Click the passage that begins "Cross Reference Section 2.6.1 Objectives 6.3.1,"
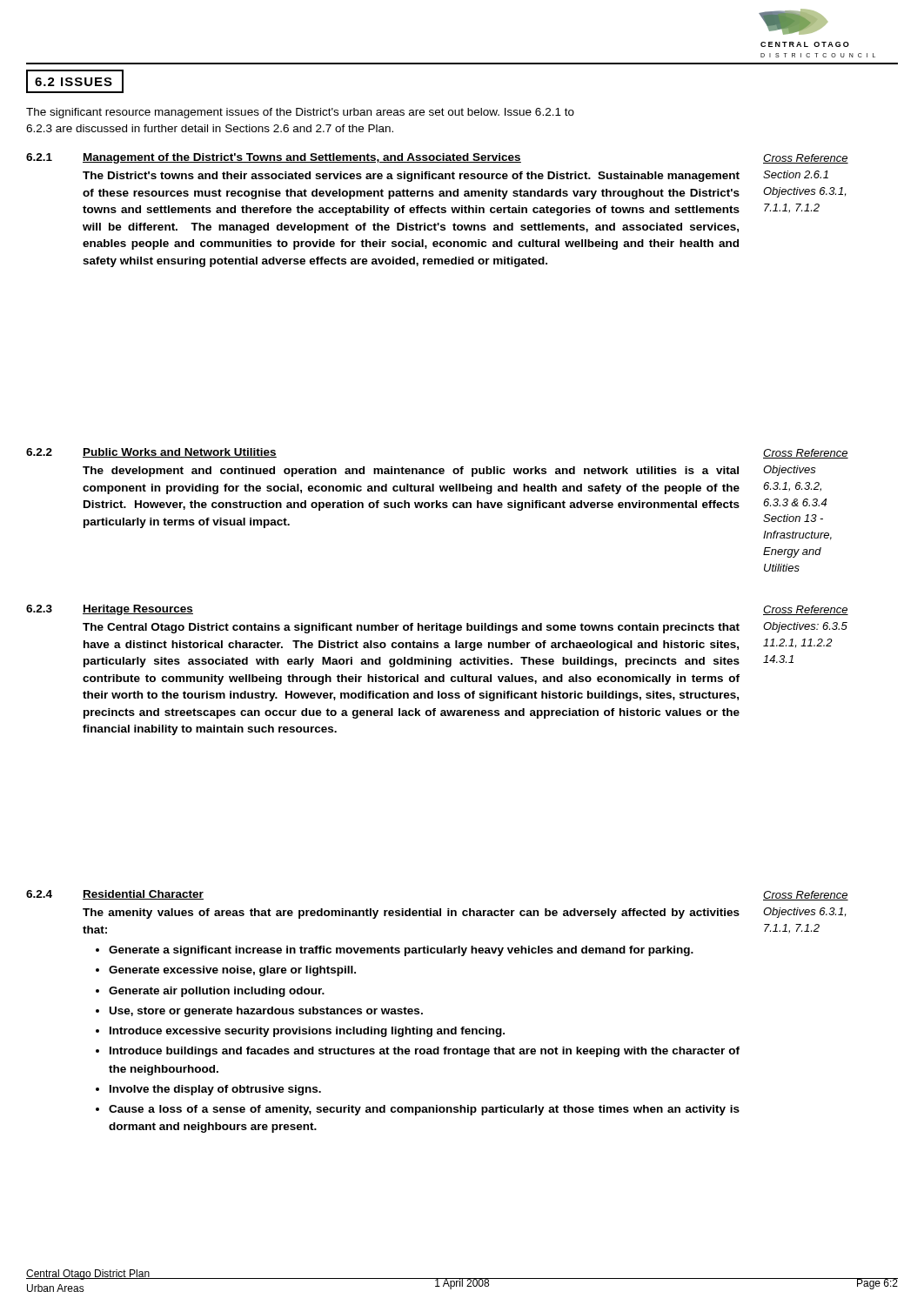This screenshot has height=1305, width=924. [805, 183]
